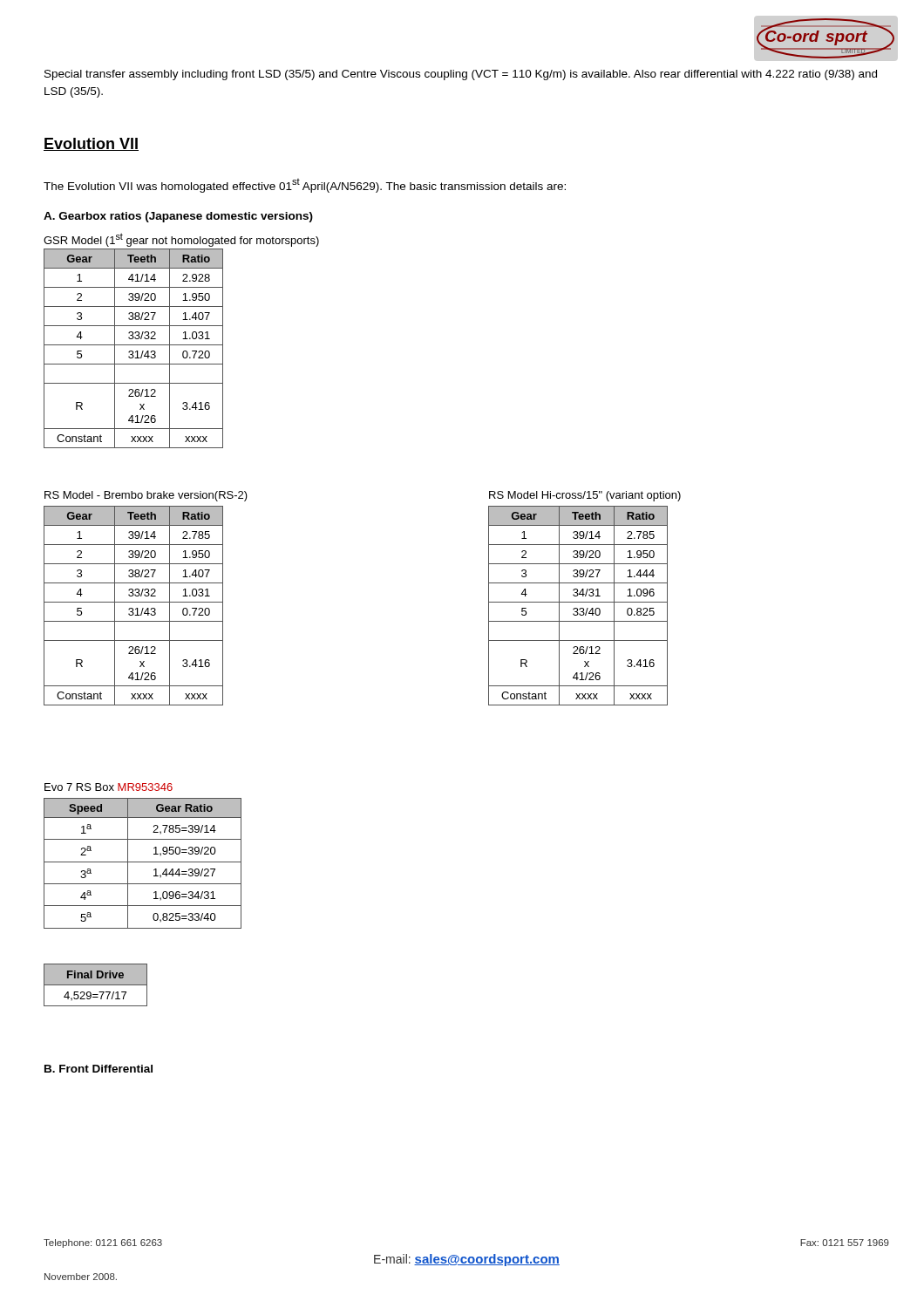Find the passage starting "RS Model Hi-cross/15" (variant option)"

pos(585,495)
